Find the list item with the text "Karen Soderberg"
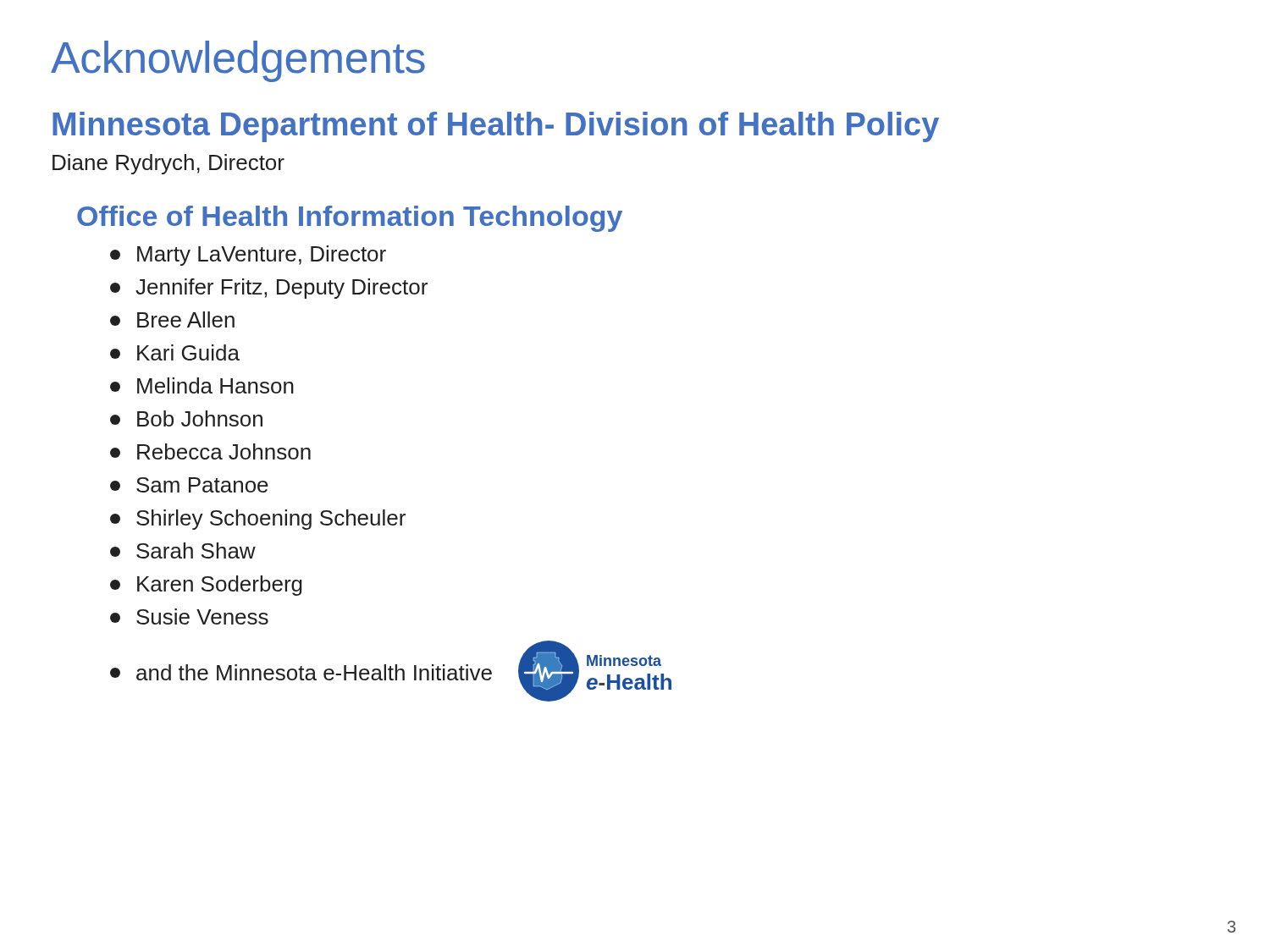 (x=207, y=584)
